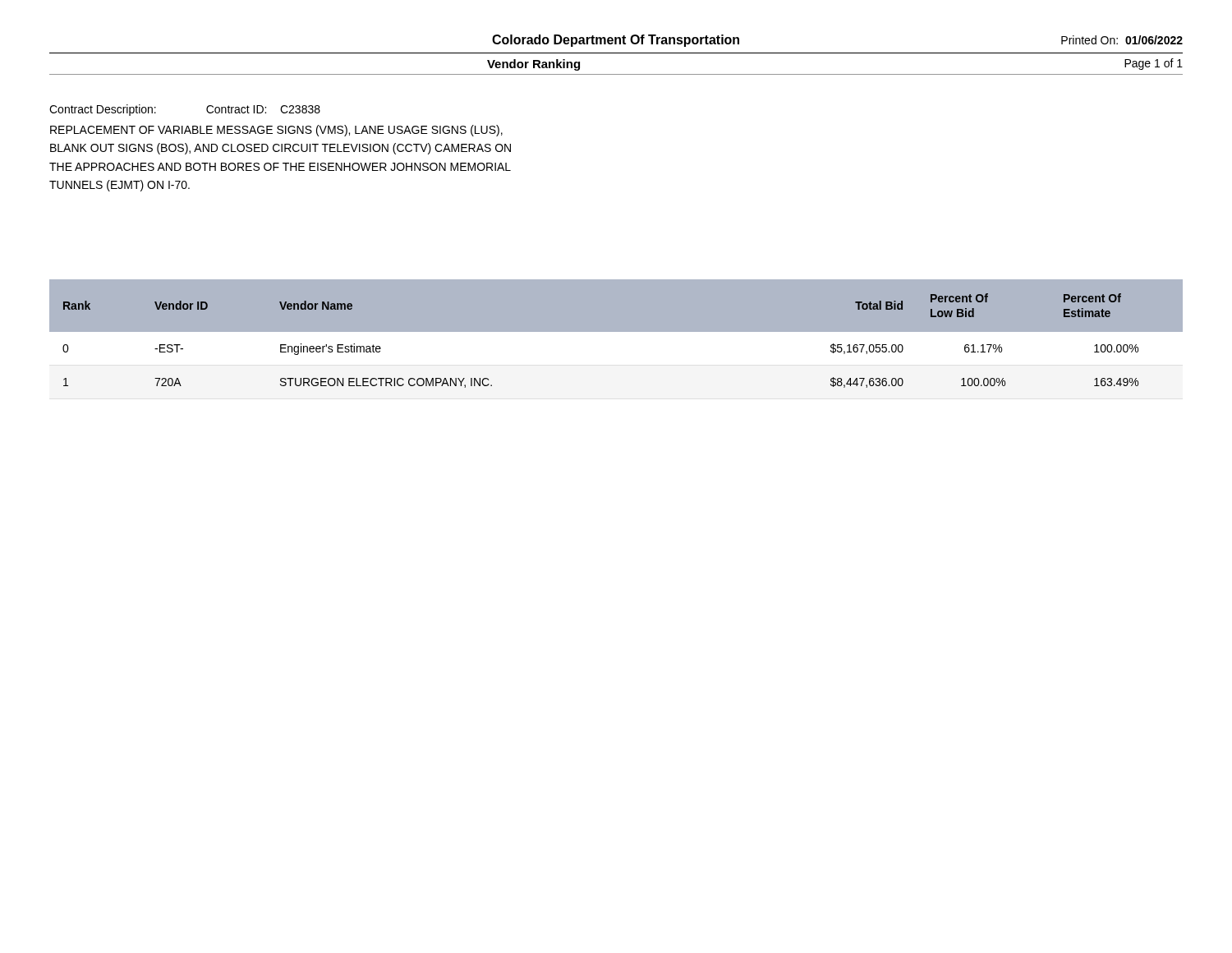This screenshot has width=1232, height=953.
Task: Find the table that mentions "Total Bid"
Action: 616,339
